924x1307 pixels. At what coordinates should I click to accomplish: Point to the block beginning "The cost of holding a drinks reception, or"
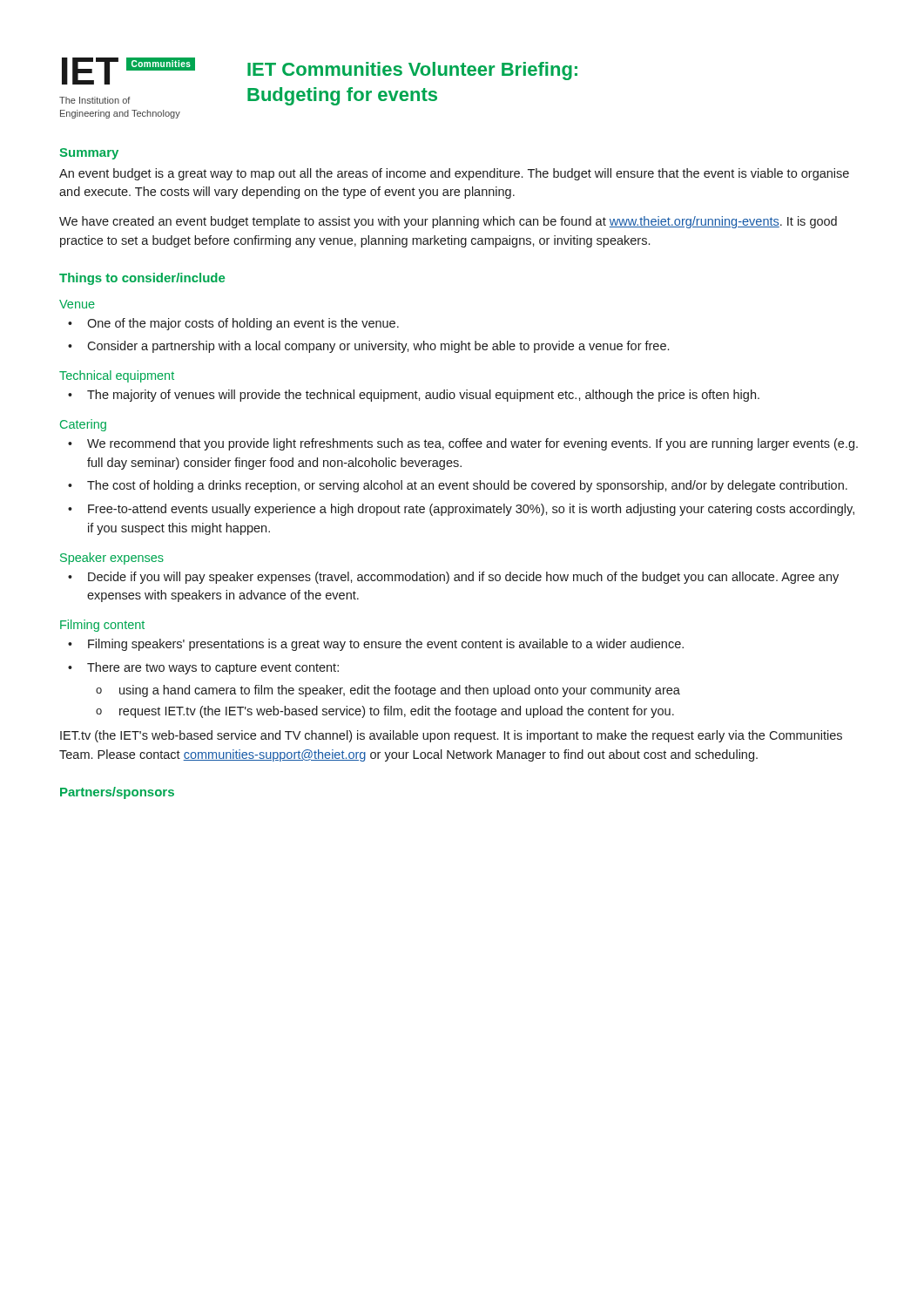(x=468, y=486)
